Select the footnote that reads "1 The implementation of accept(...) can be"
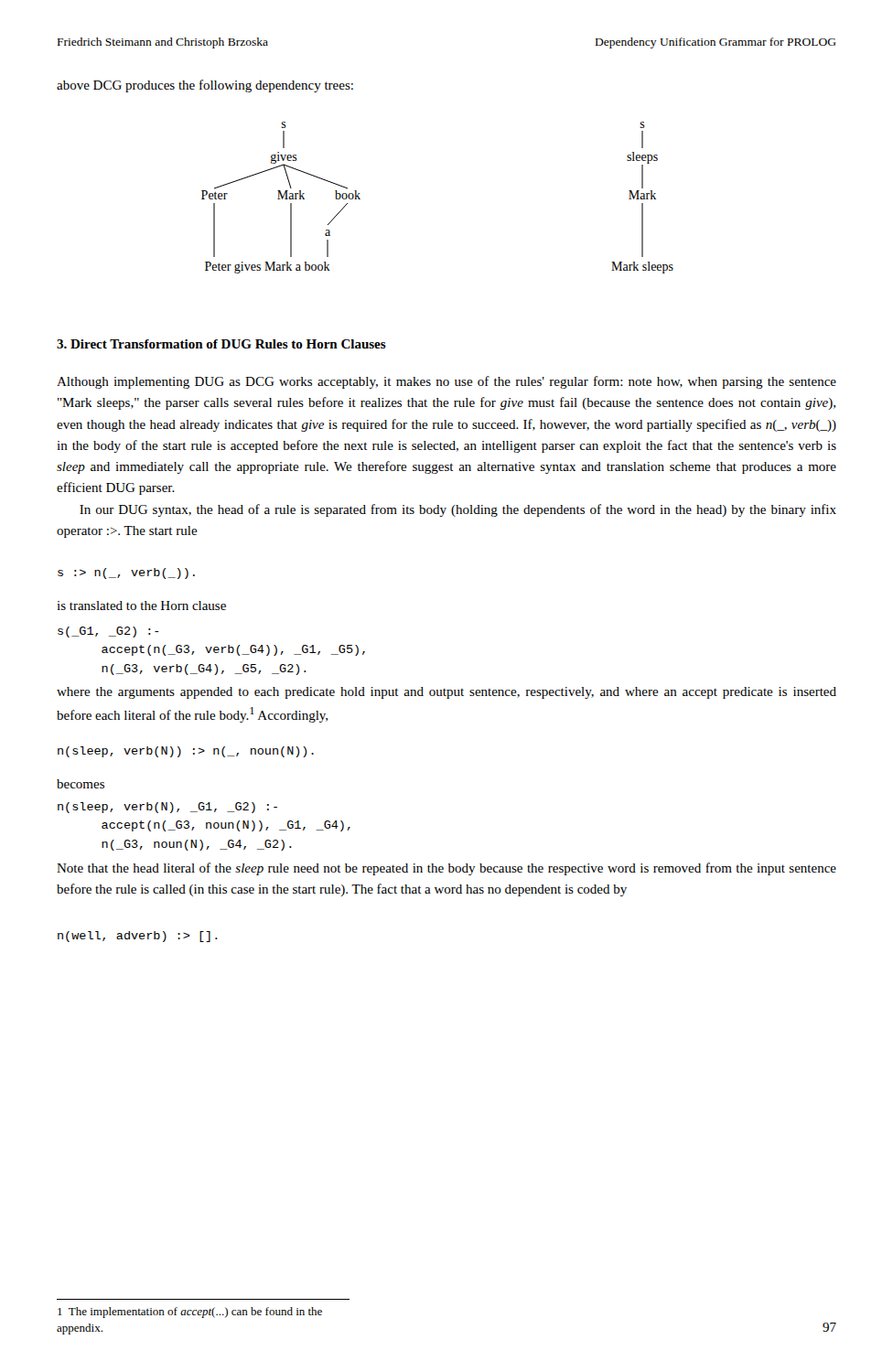893x1372 pixels. click(x=190, y=1320)
